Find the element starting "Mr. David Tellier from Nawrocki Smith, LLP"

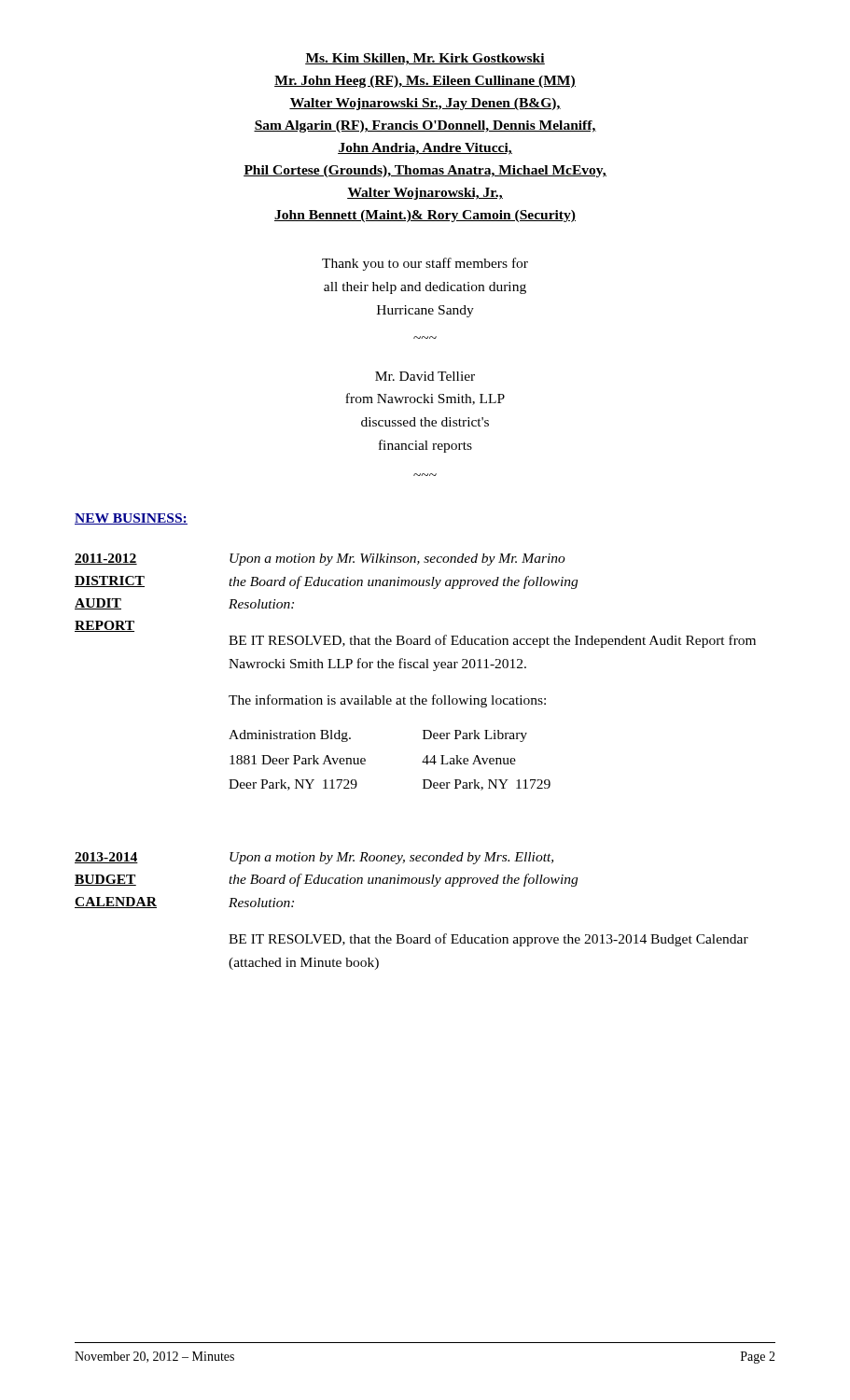point(425,410)
